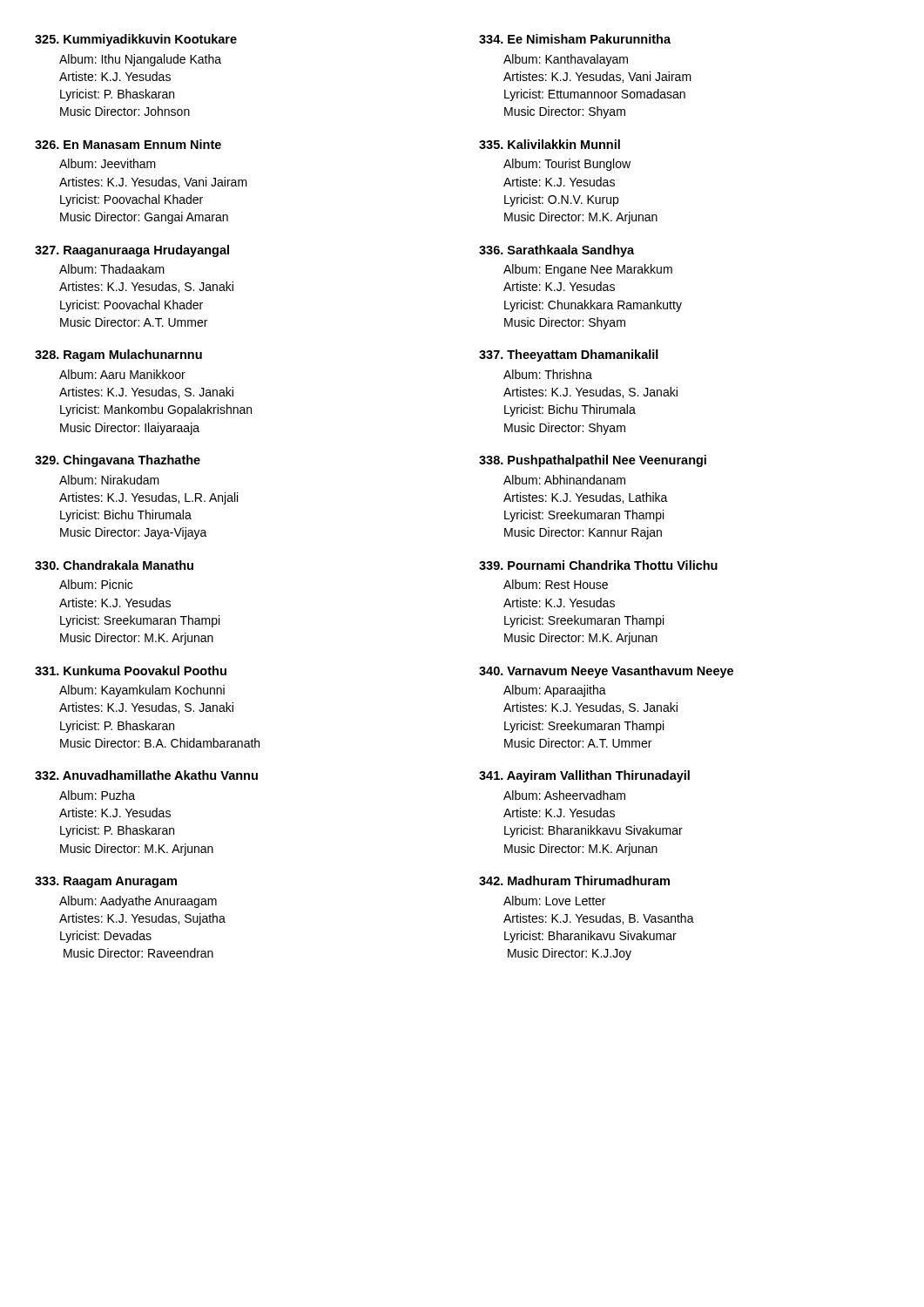Image resolution: width=924 pixels, height=1307 pixels.
Task: Click the passage that begins "332. Anuvadhamillathe Akathu Vannu"
Action: [146, 775]
